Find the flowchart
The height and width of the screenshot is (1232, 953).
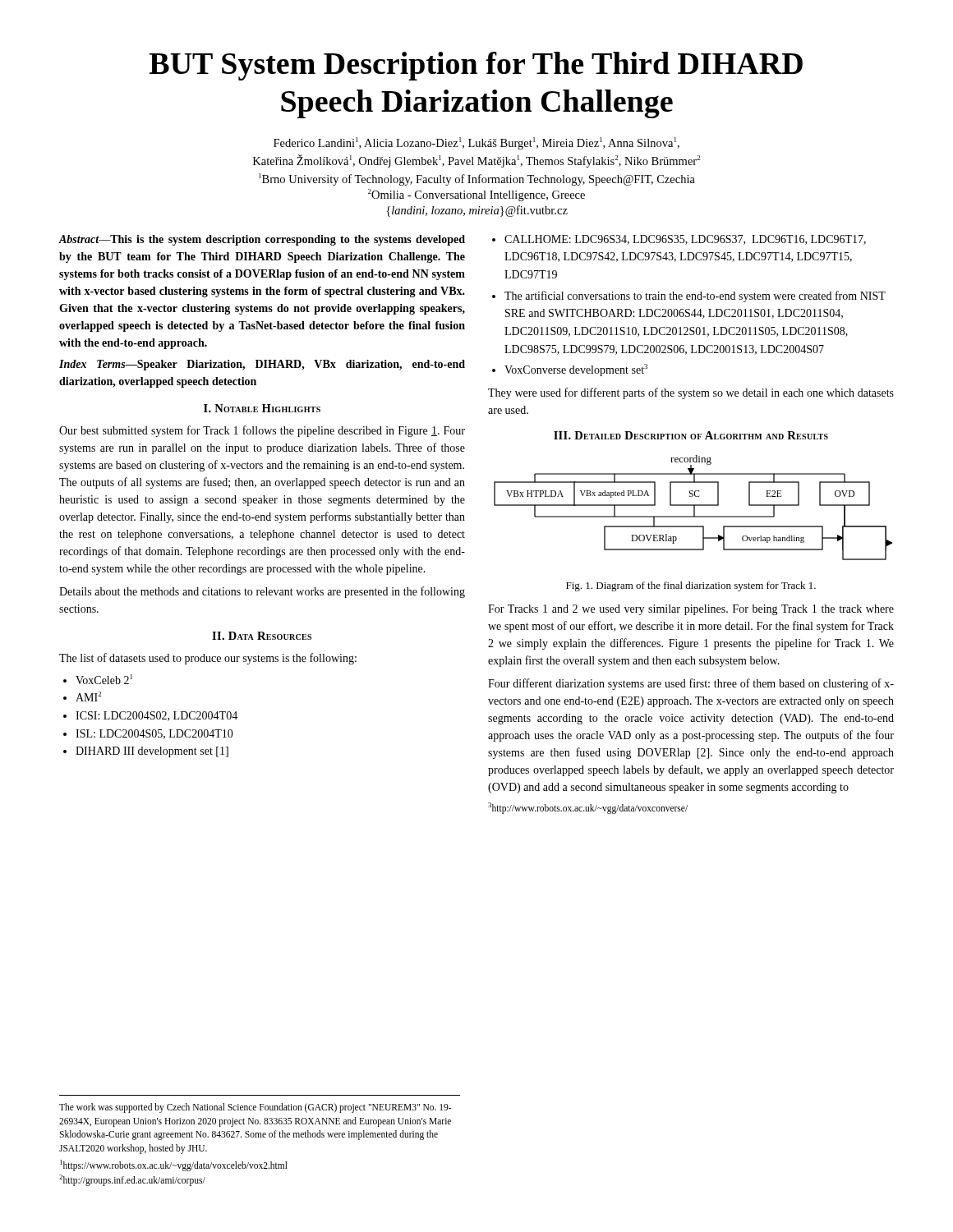pyautogui.click(x=691, y=513)
